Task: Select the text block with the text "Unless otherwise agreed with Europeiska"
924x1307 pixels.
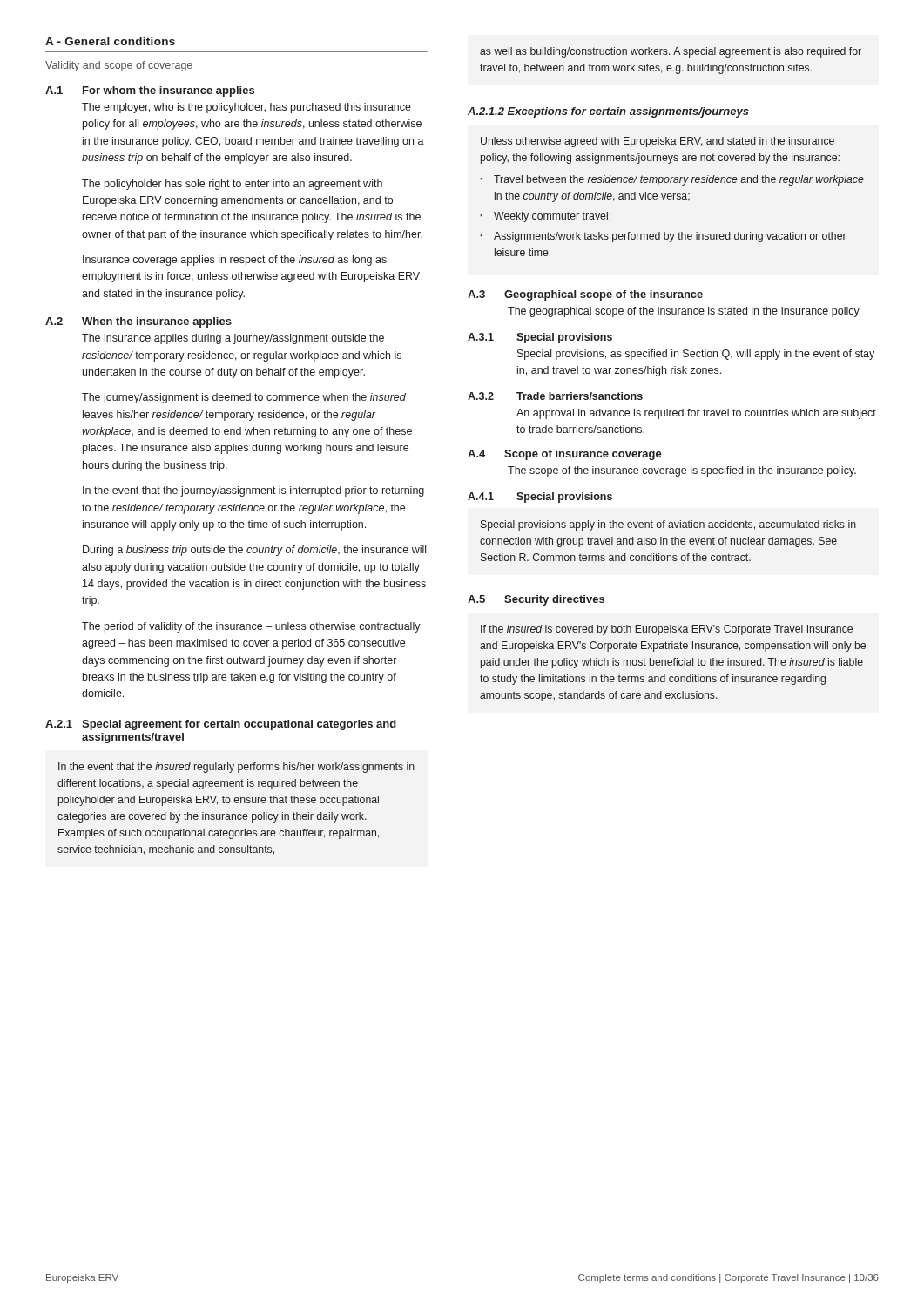Action: click(673, 198)
